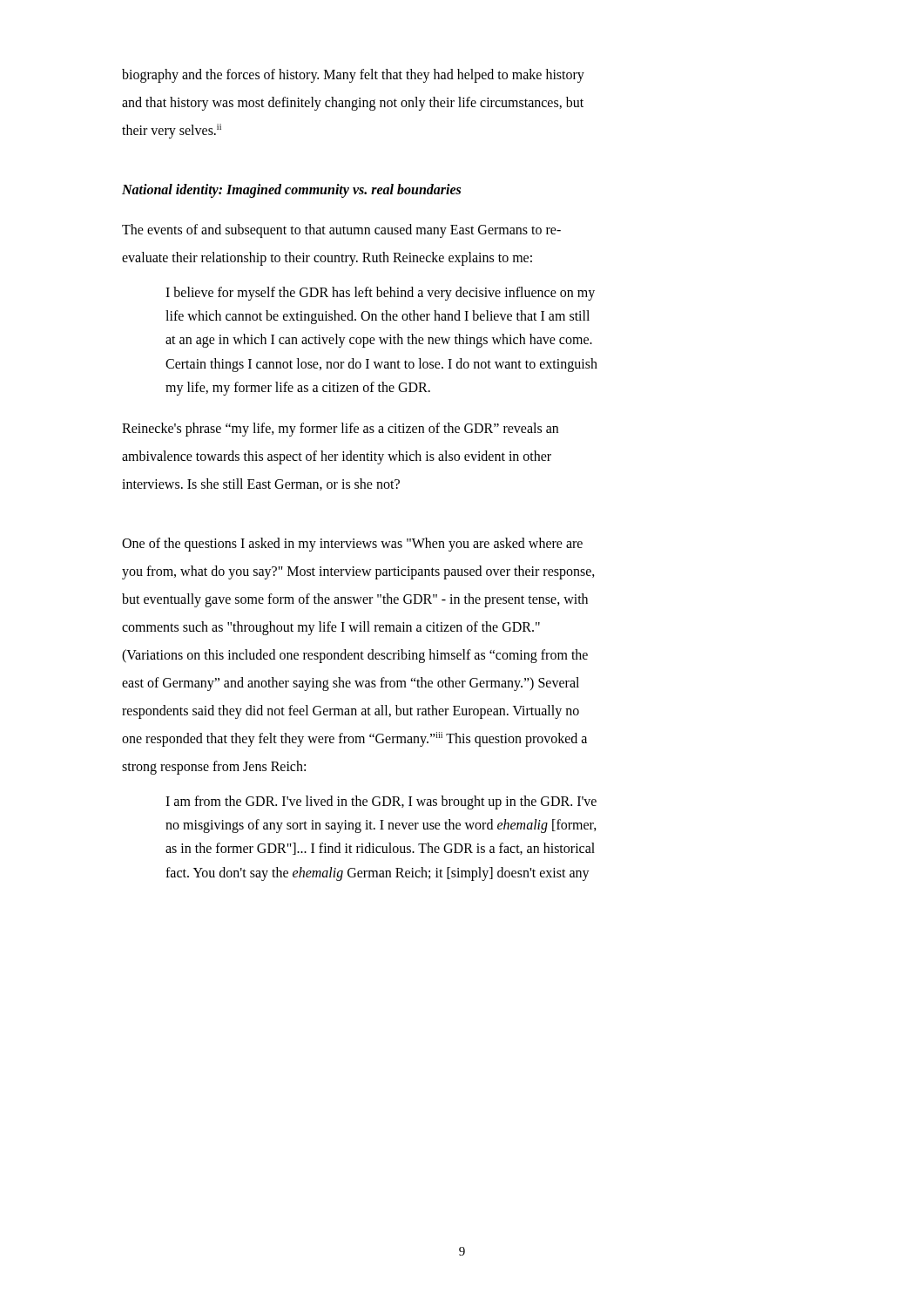Click on the passage starting "One of the questions I asked in my"

[x=353, y=543]
